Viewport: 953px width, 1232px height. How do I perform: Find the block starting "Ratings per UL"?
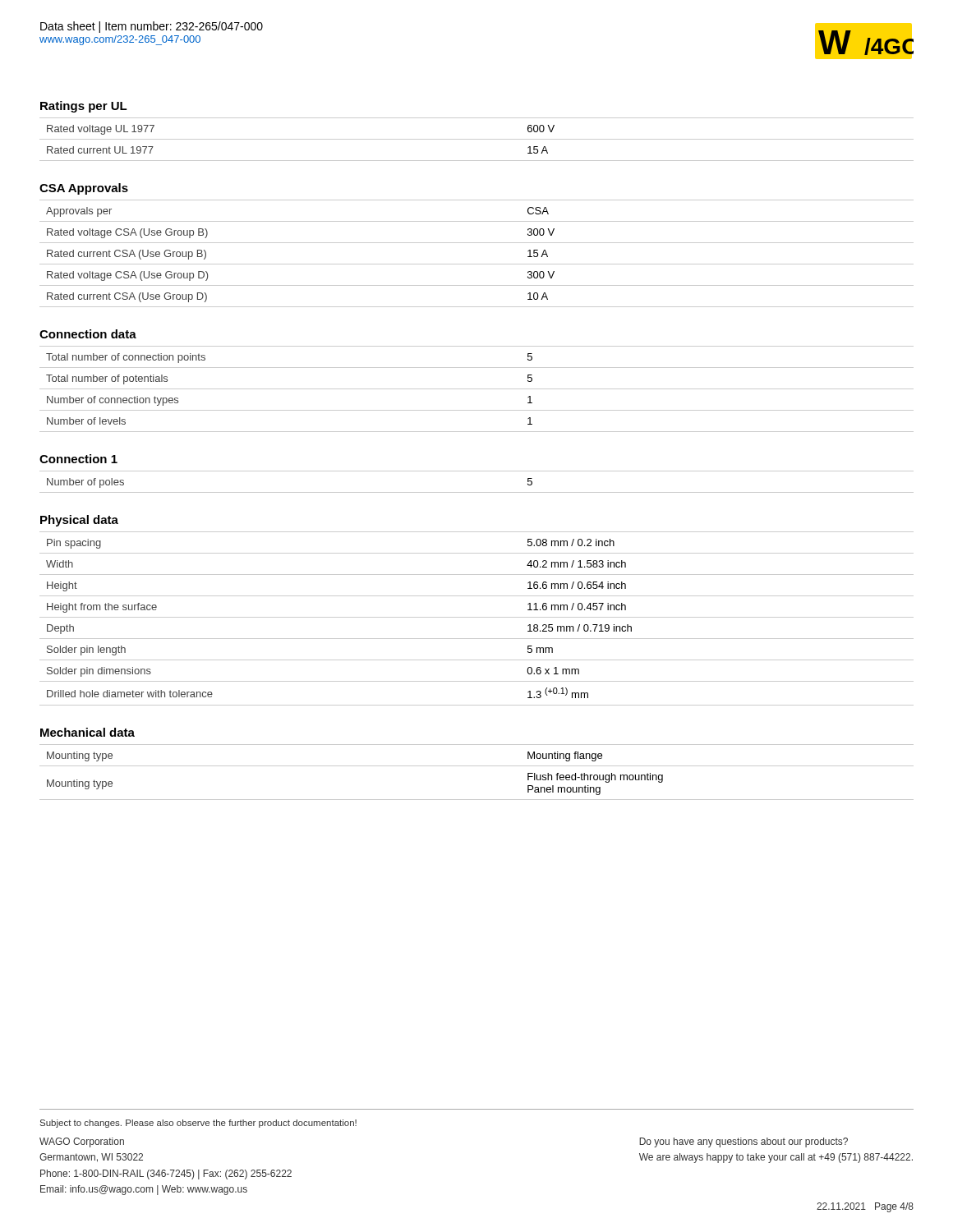[83, 106]
